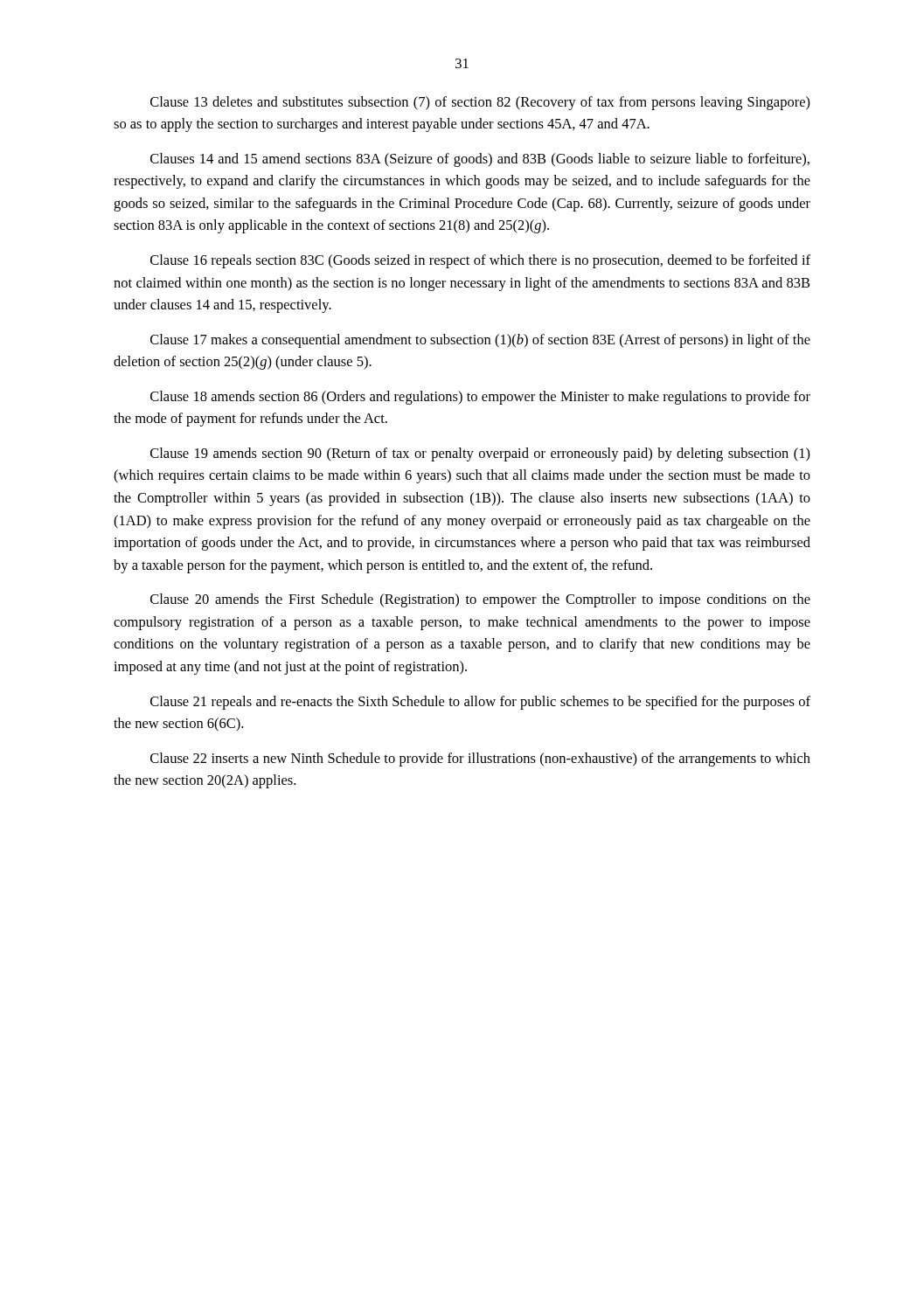Locate the text block that says "Clause 21 repeals"
This screenshot has height=1311, width=924.
click(x=462, y=712)
